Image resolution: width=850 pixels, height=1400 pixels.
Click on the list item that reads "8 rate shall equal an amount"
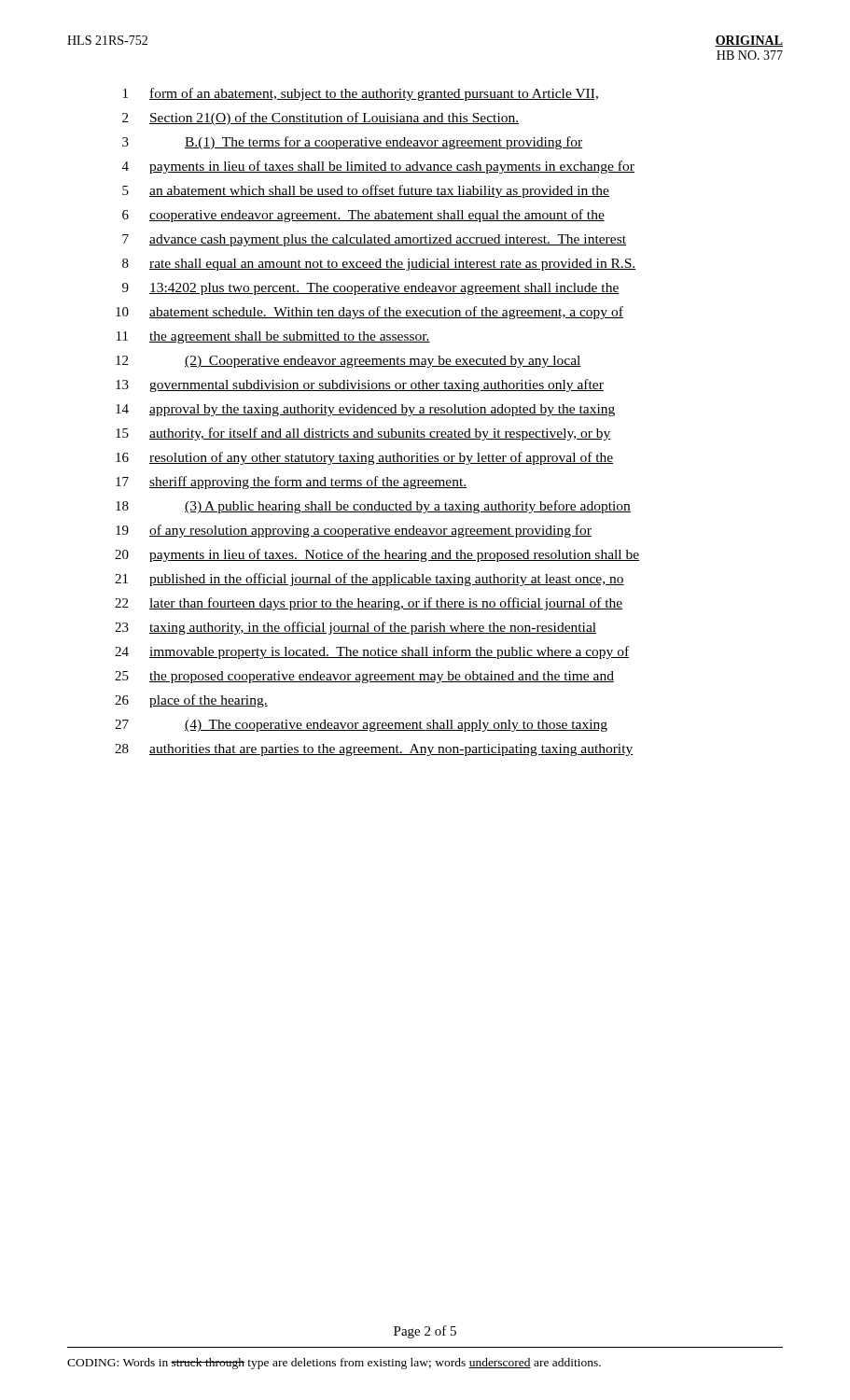click(425, 263)
